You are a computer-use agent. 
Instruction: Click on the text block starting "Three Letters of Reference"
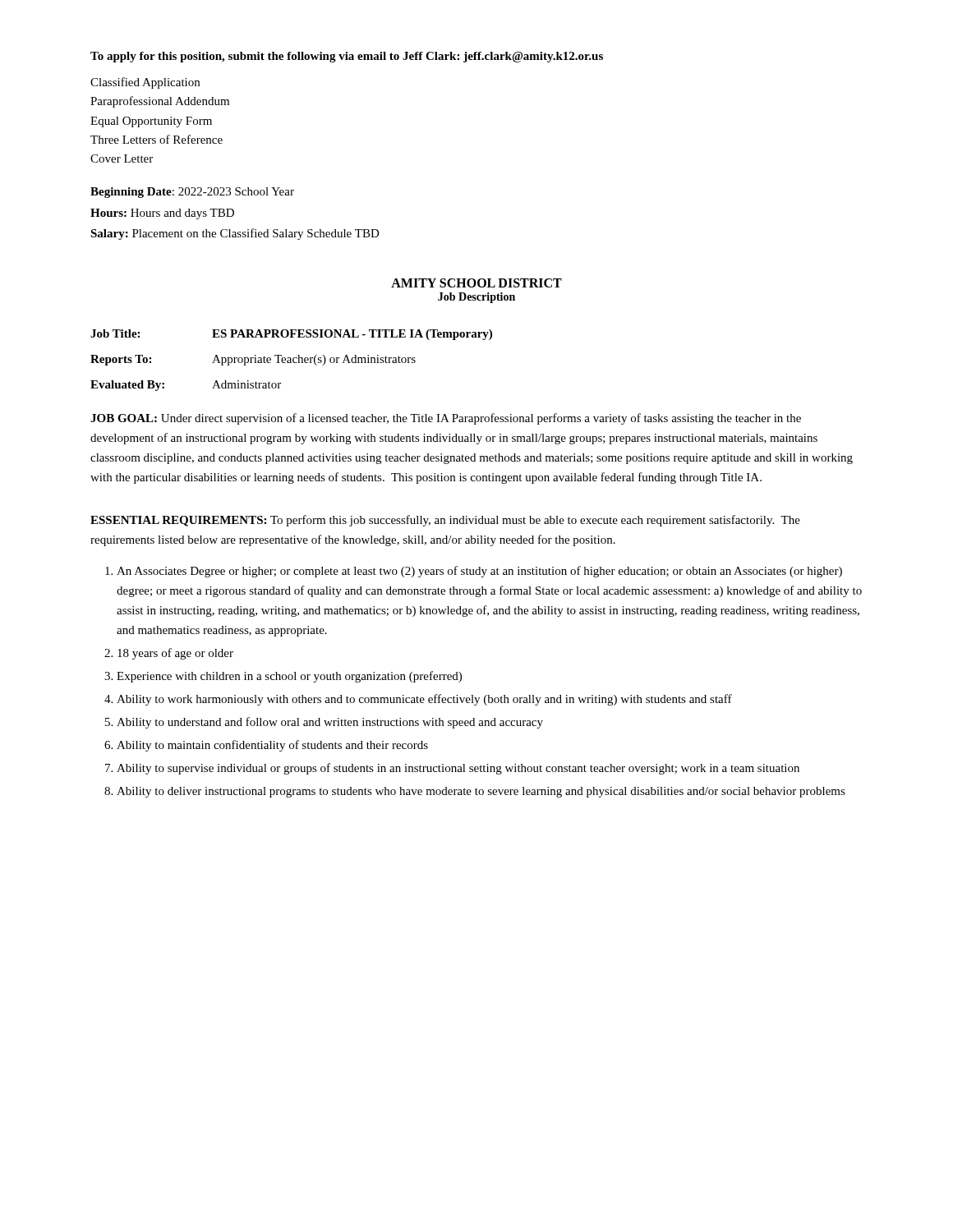tap(157, 139)
